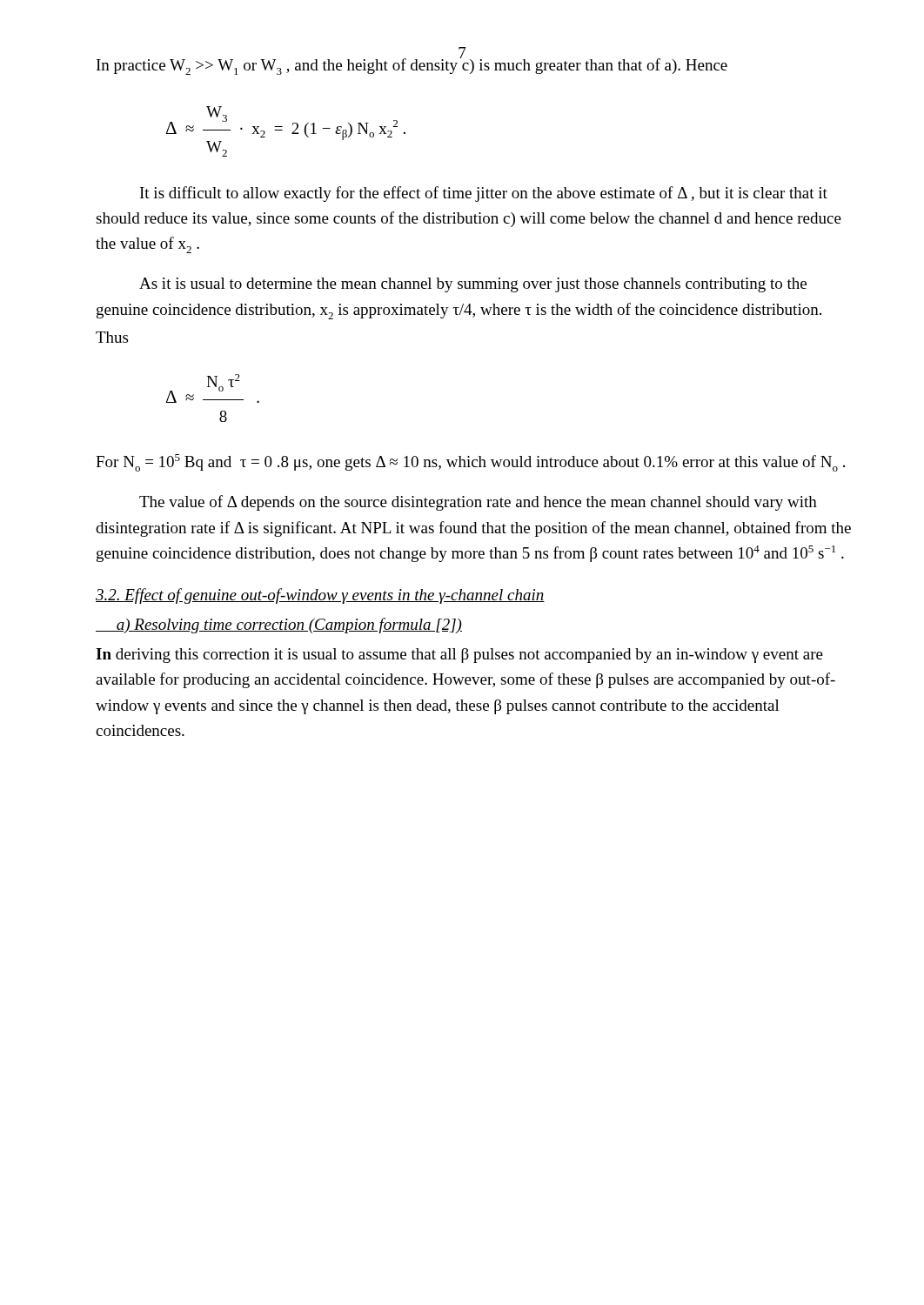This screenshot has height=1305, width=924.
Task: Locate the formula that opens with "Δ ≈ W3 W2 · x2 = 2"
Action: point(286,130)
